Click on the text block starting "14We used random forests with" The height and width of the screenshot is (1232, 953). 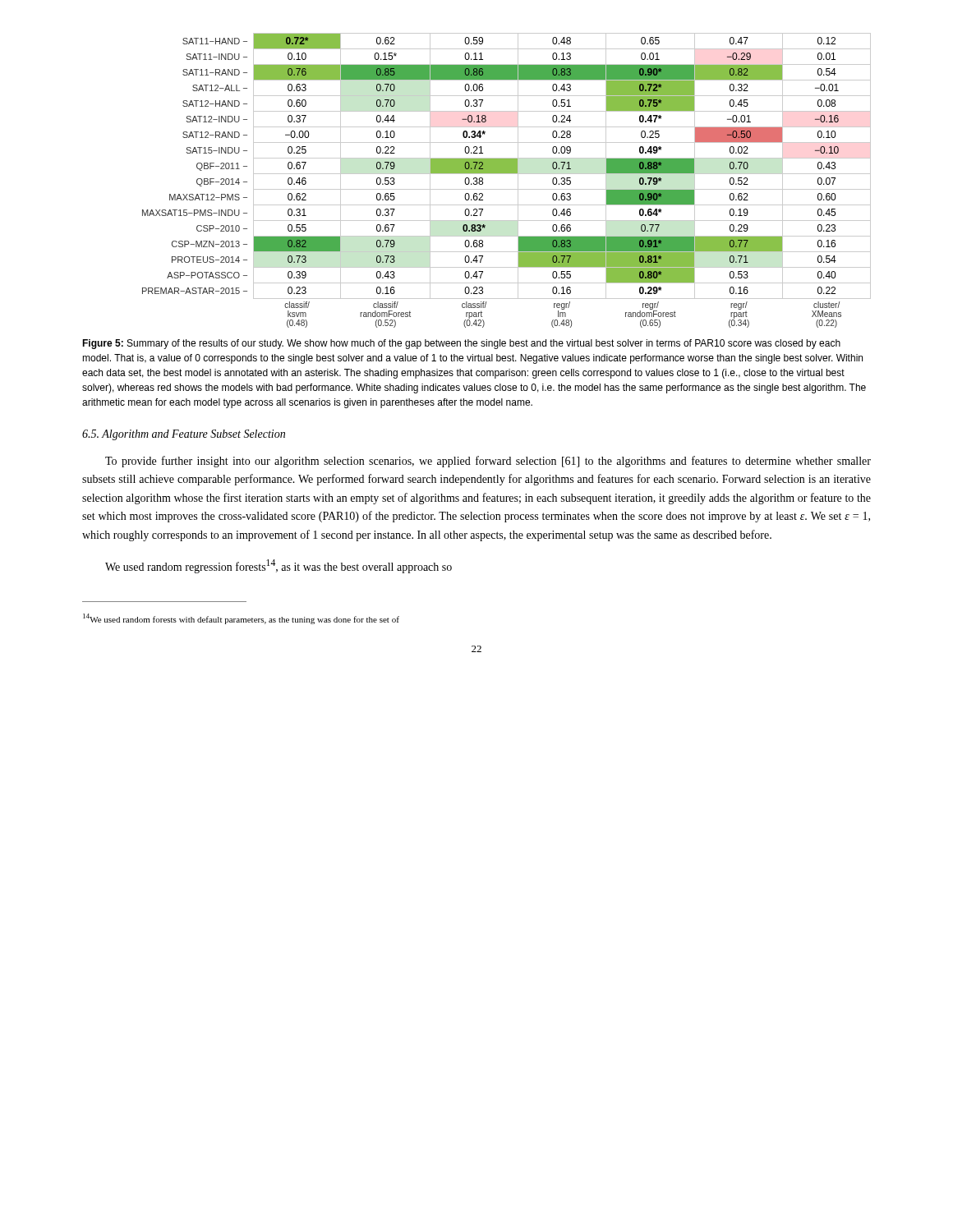241,619
